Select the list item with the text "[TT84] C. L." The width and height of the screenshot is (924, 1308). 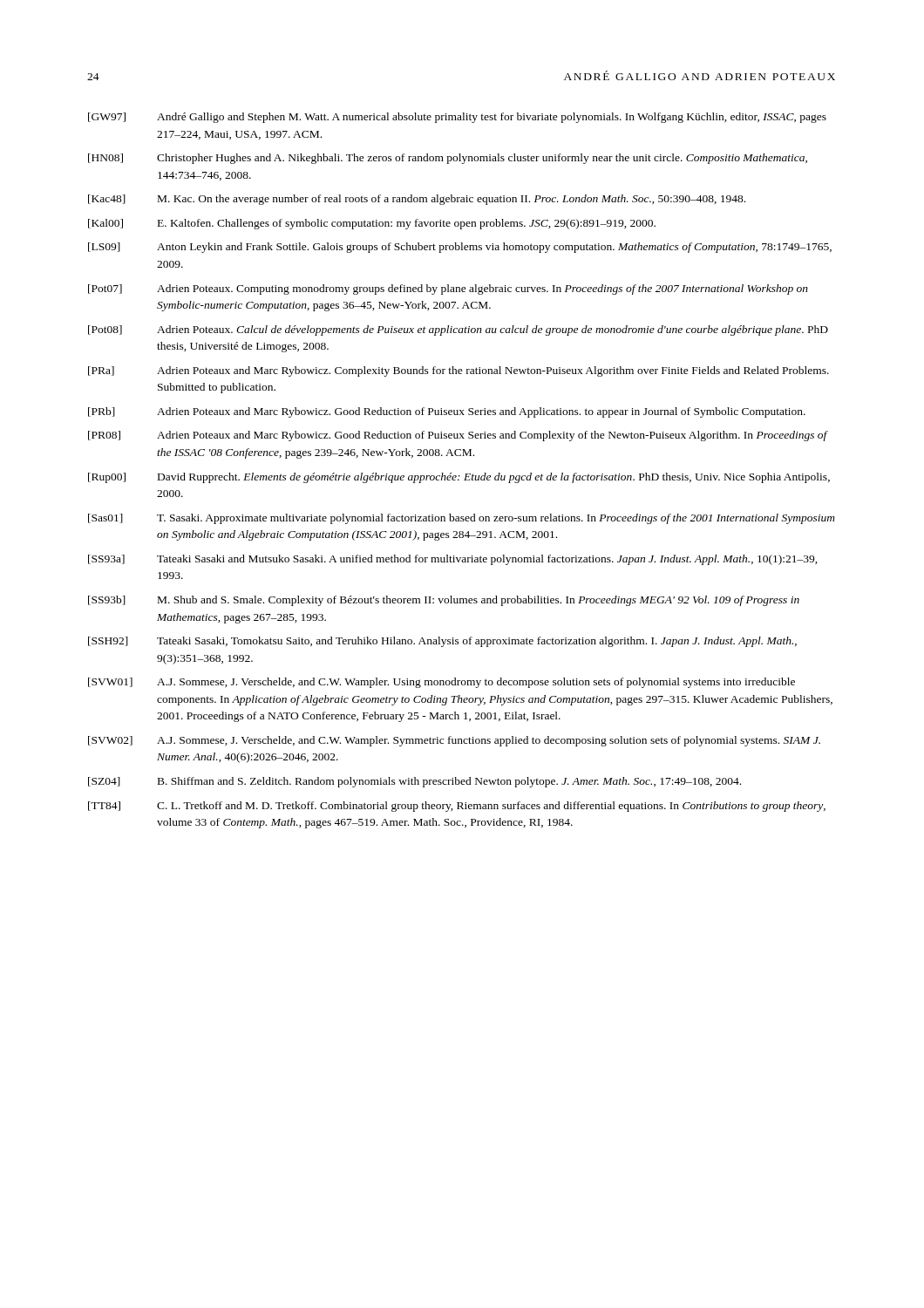[x=462, y=814]
